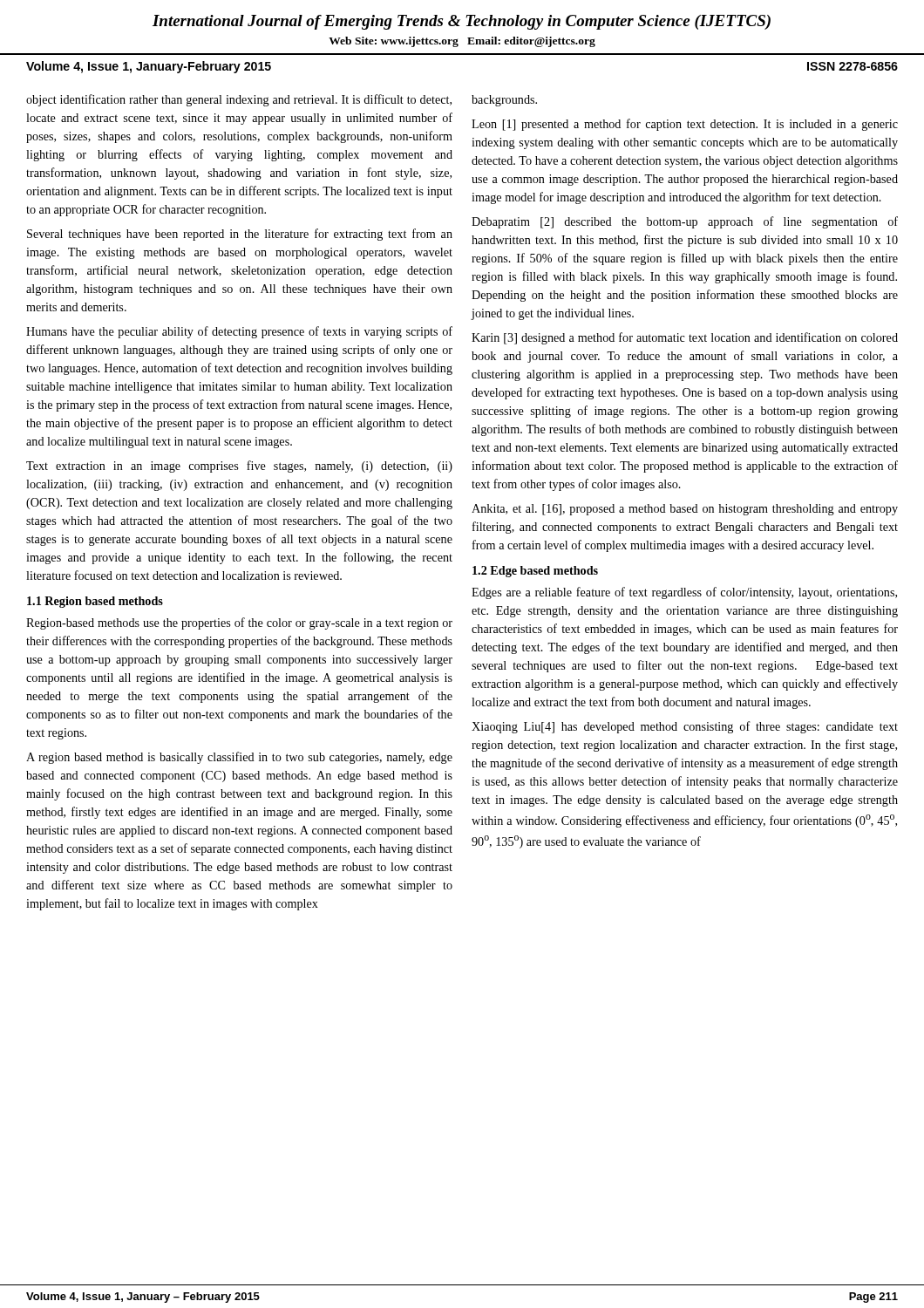Click on the text starting "Ankita, et al. [16],"
The width and height of the screenshot is (924, 1308).
(685, 527)
